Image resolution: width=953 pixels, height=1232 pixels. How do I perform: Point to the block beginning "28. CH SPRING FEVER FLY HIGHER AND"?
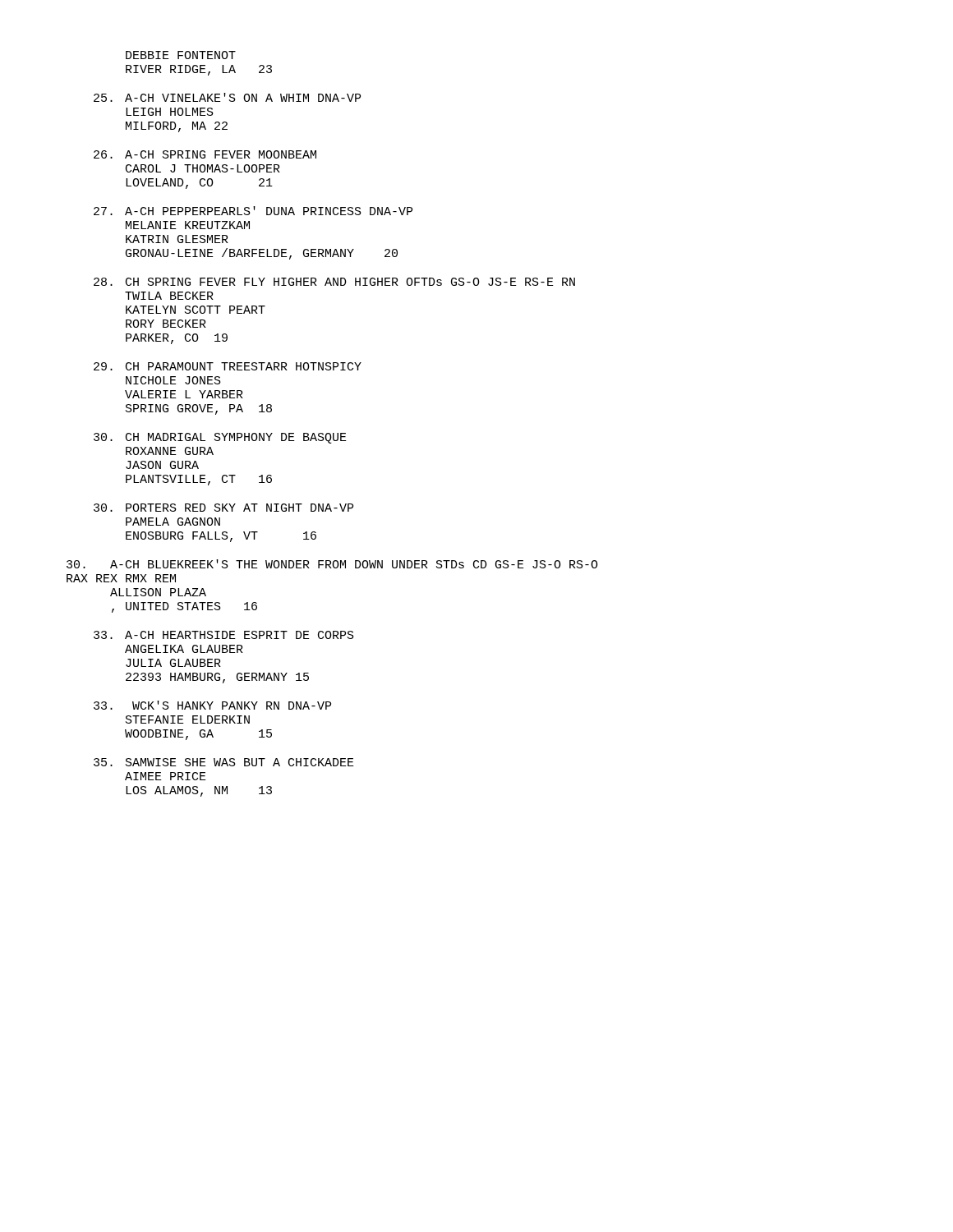point(334,282)
